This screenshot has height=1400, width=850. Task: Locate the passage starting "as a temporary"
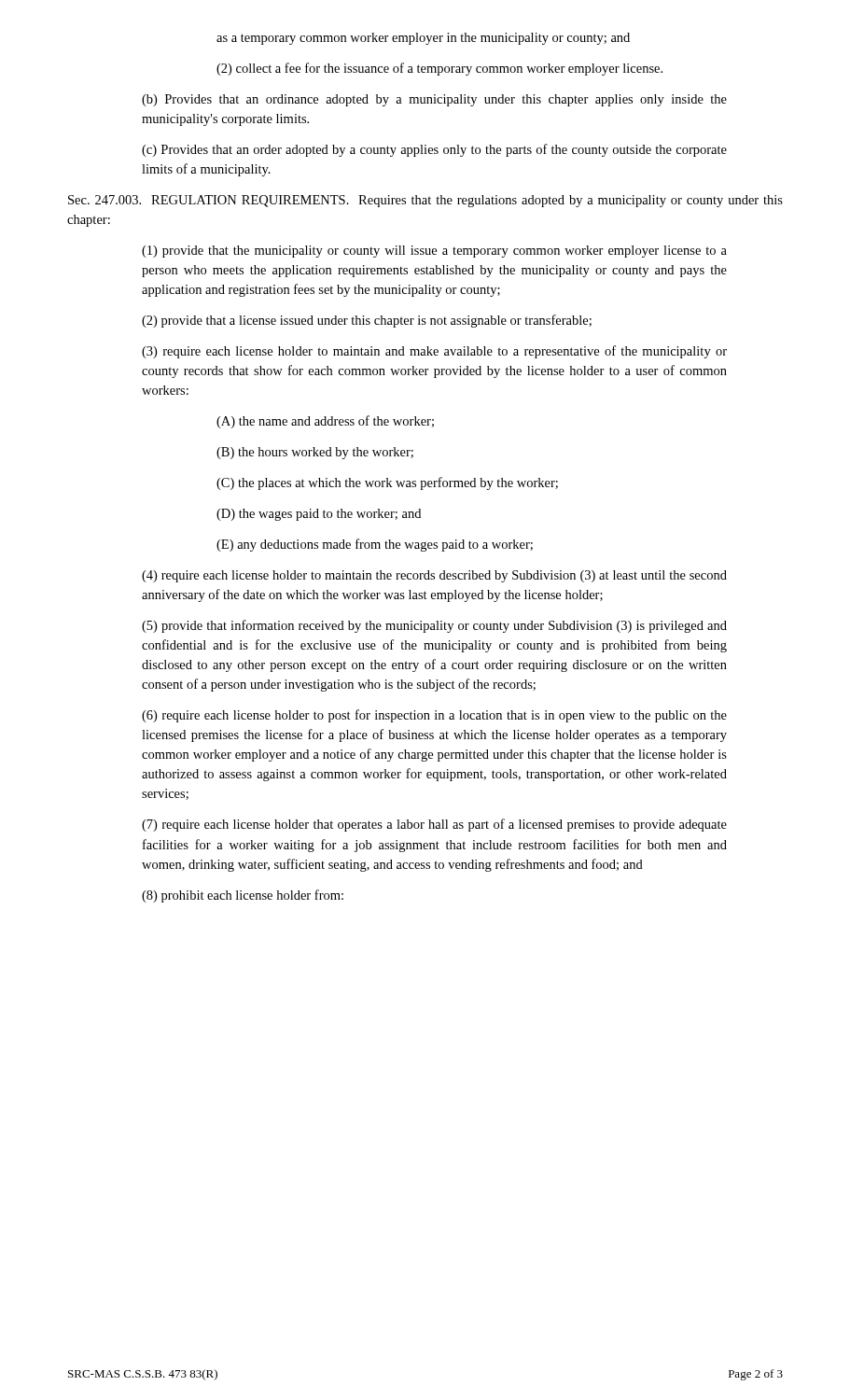[423, 37]
